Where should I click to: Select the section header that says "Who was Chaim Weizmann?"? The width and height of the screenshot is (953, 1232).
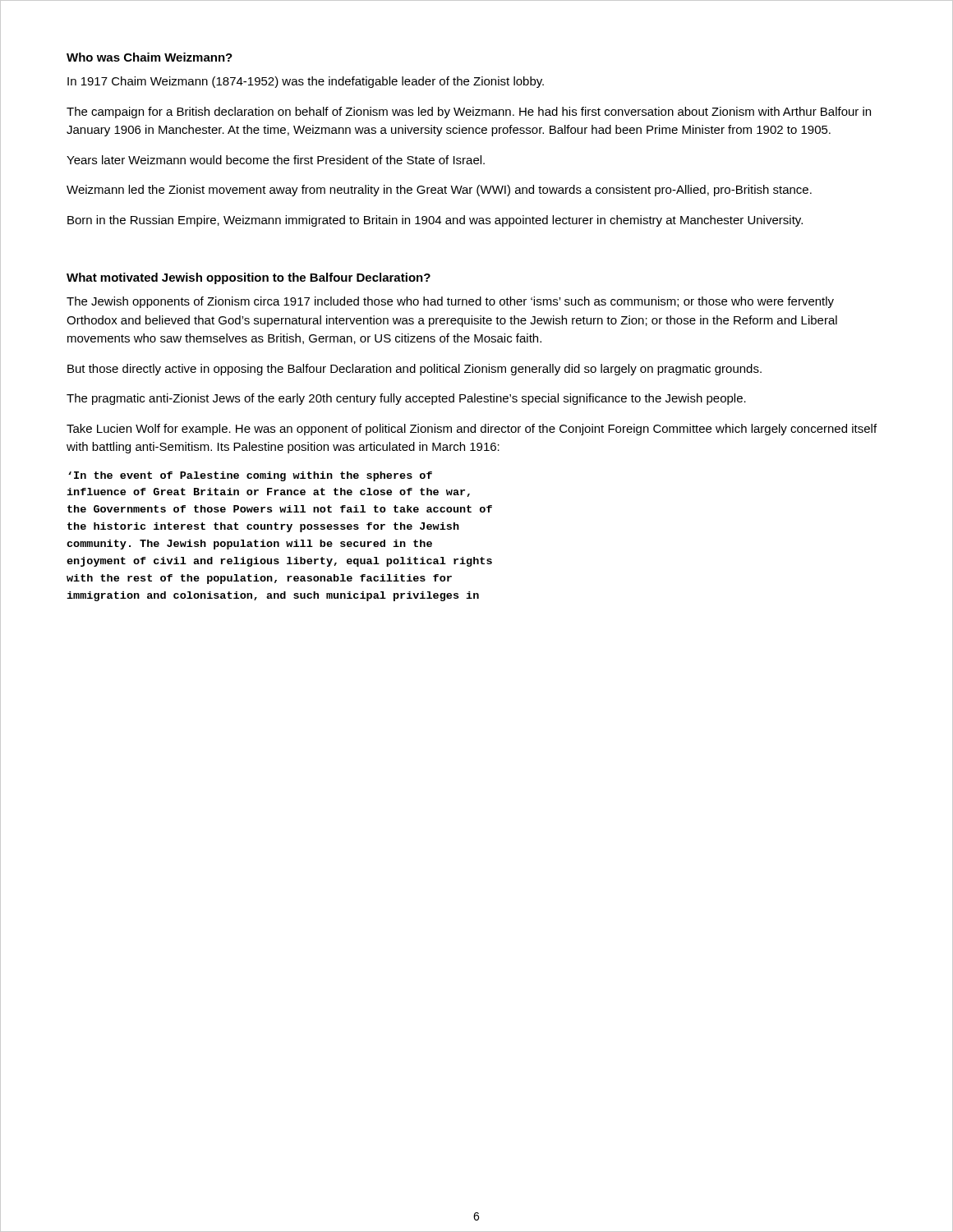pos(150,57)
